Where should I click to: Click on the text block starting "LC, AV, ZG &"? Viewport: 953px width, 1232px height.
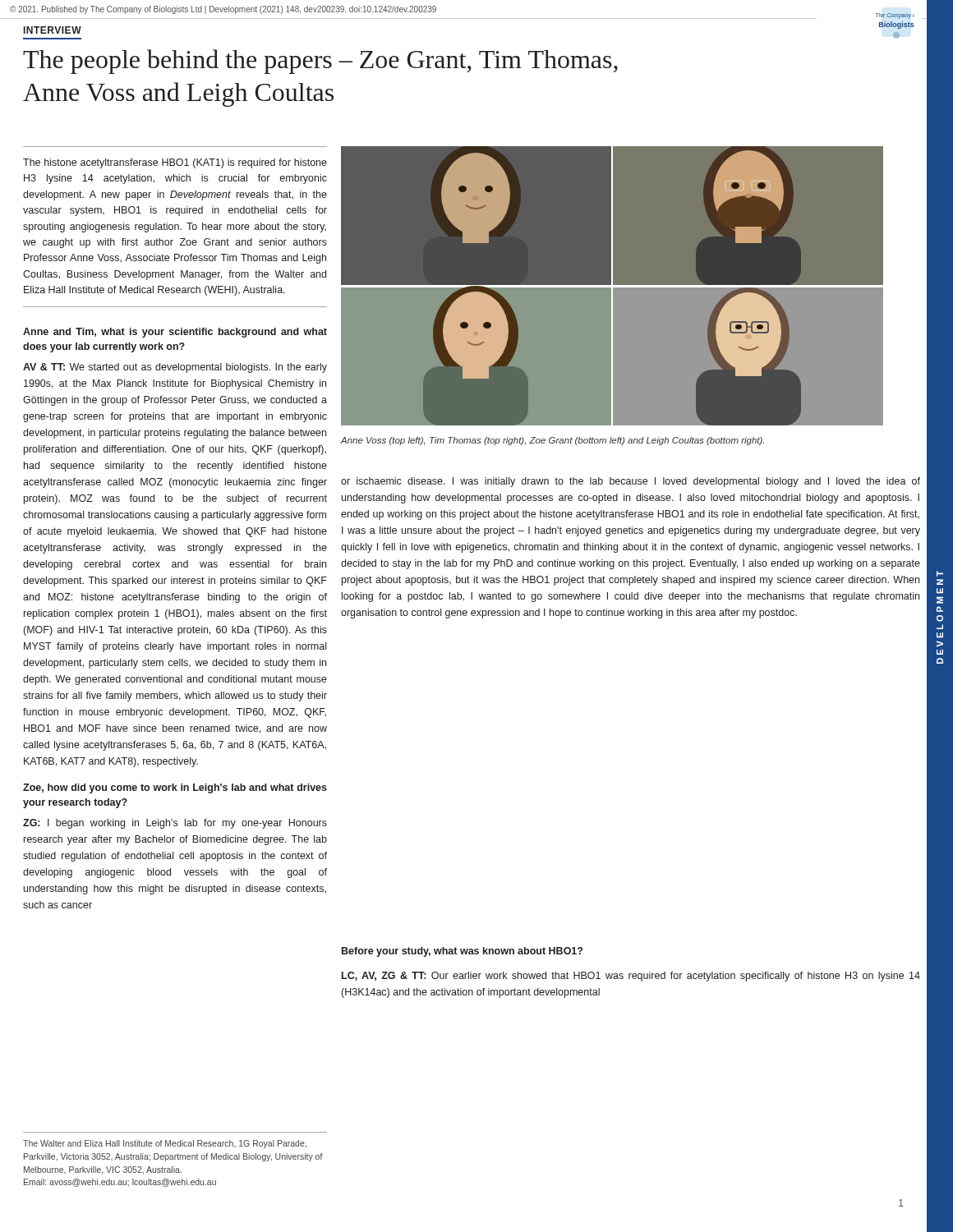(631, 984)
